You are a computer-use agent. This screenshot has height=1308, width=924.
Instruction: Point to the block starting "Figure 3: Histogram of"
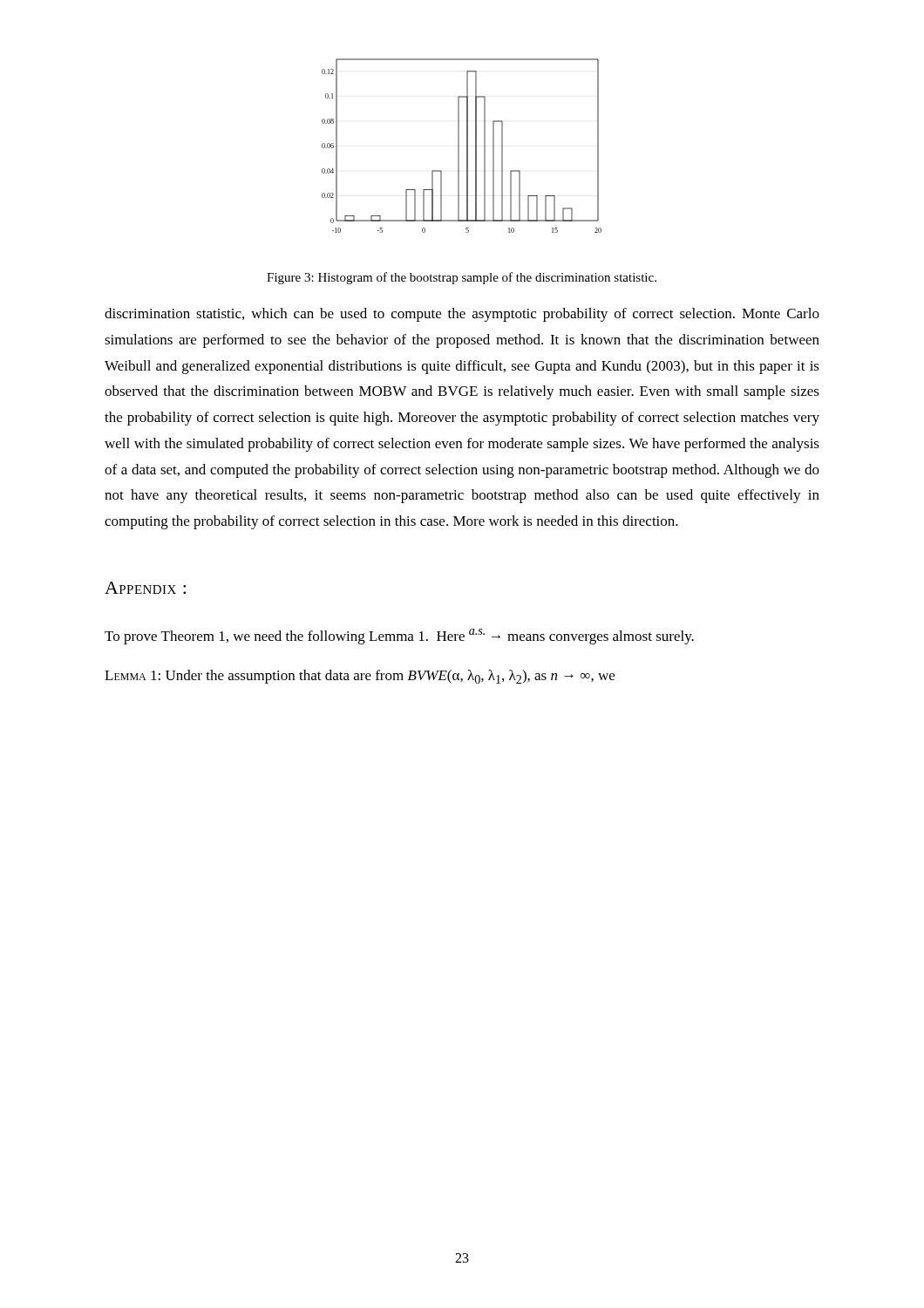[x=462, y=277]
